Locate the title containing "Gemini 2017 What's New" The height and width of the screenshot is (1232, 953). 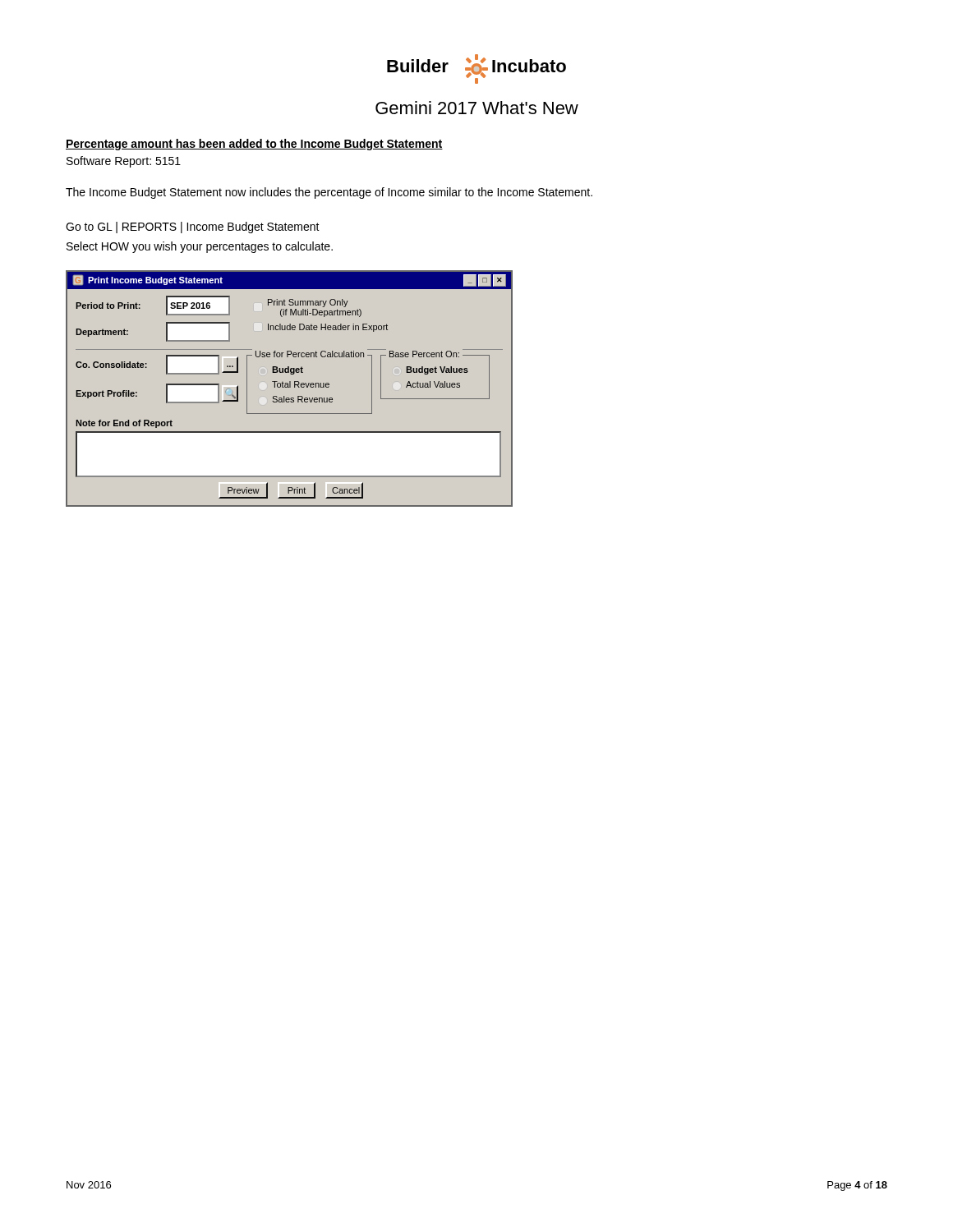476,108
